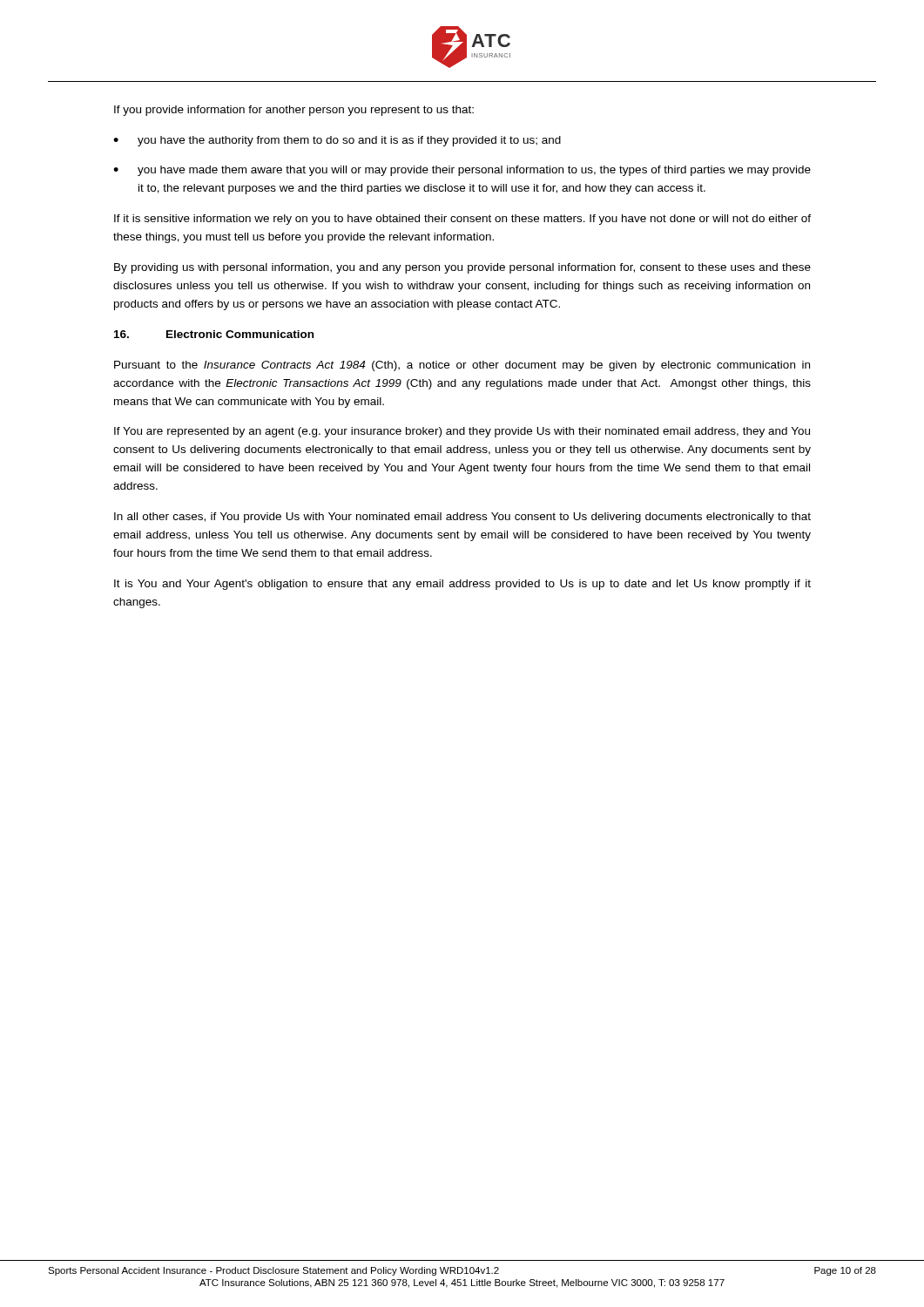Locate the section header that reads "16. Electronic Communication"

[x=214, y=335]
